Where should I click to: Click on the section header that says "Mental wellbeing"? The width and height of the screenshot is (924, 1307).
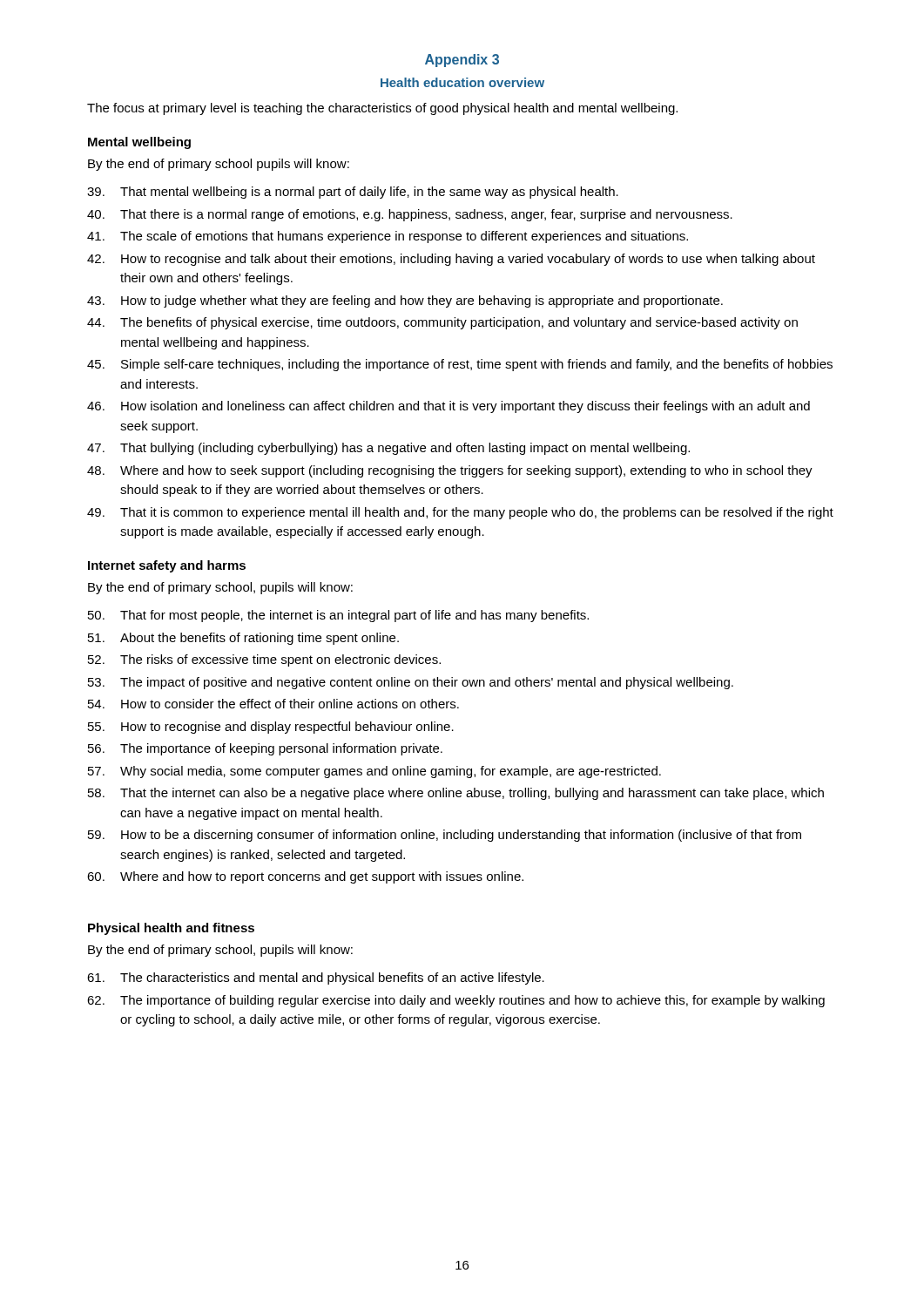(139, 141)
